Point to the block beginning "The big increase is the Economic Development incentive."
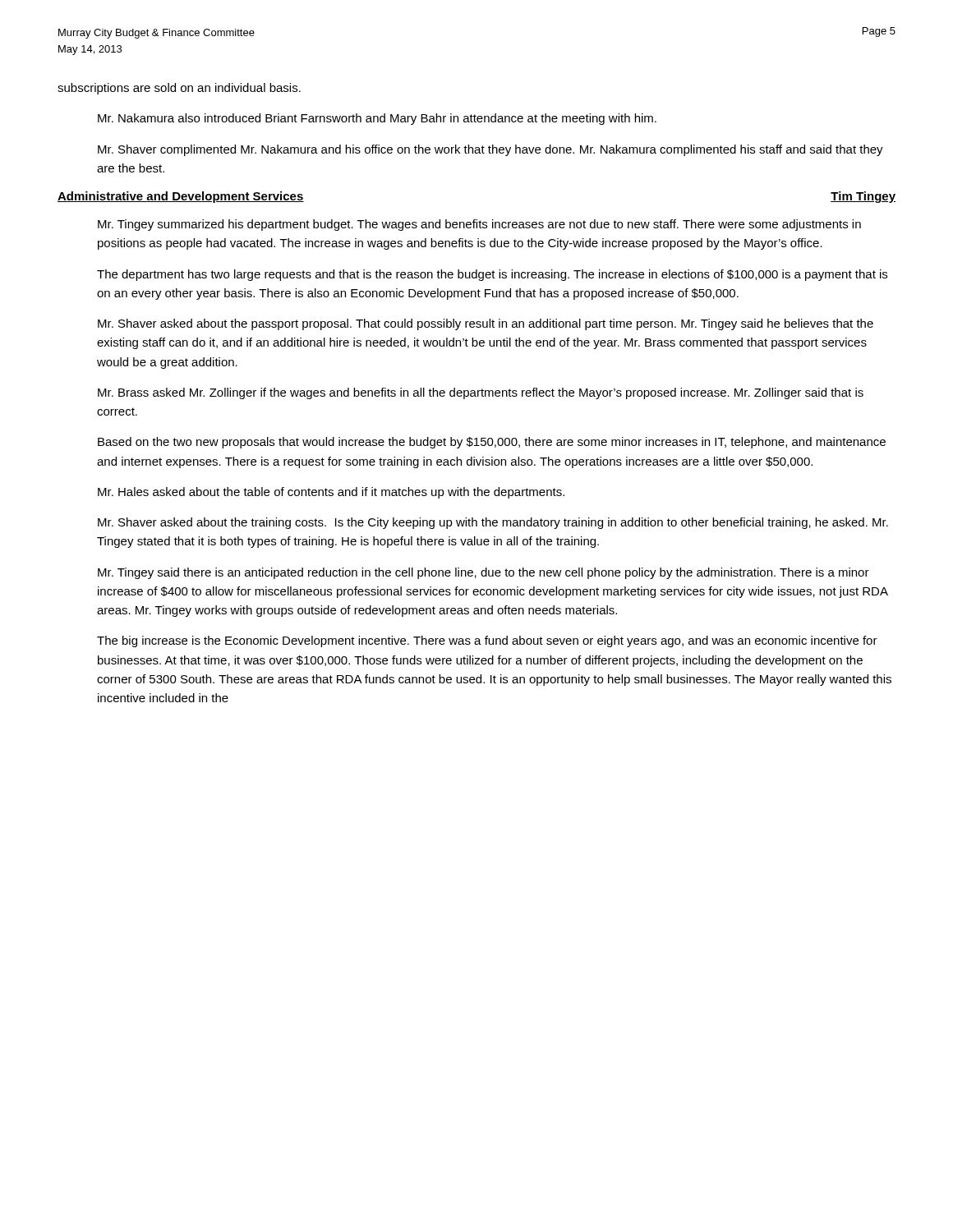This screenshot has width=953, height=1232. tap(494, 669)
